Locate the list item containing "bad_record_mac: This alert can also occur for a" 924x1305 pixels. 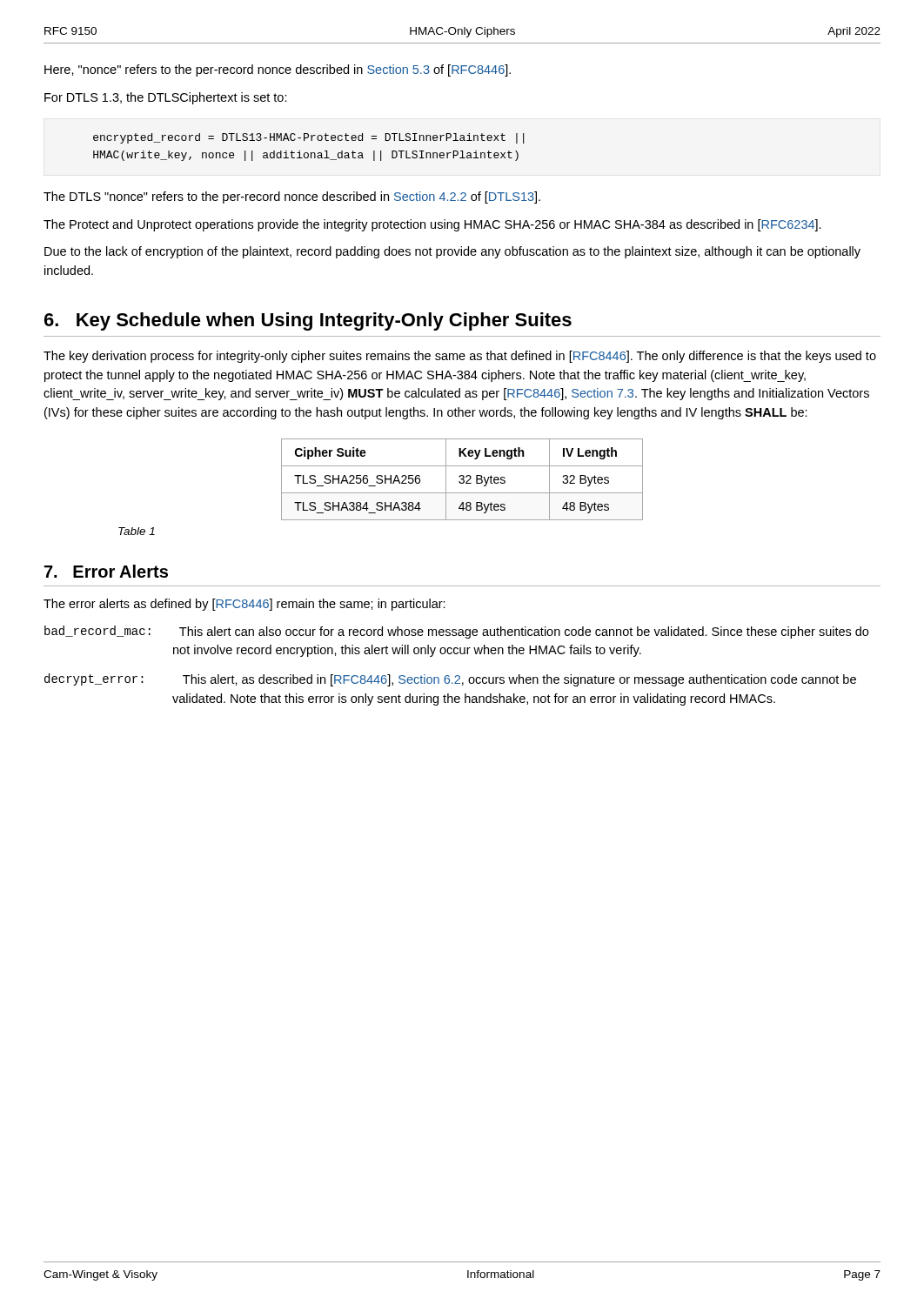pos(462,641)
